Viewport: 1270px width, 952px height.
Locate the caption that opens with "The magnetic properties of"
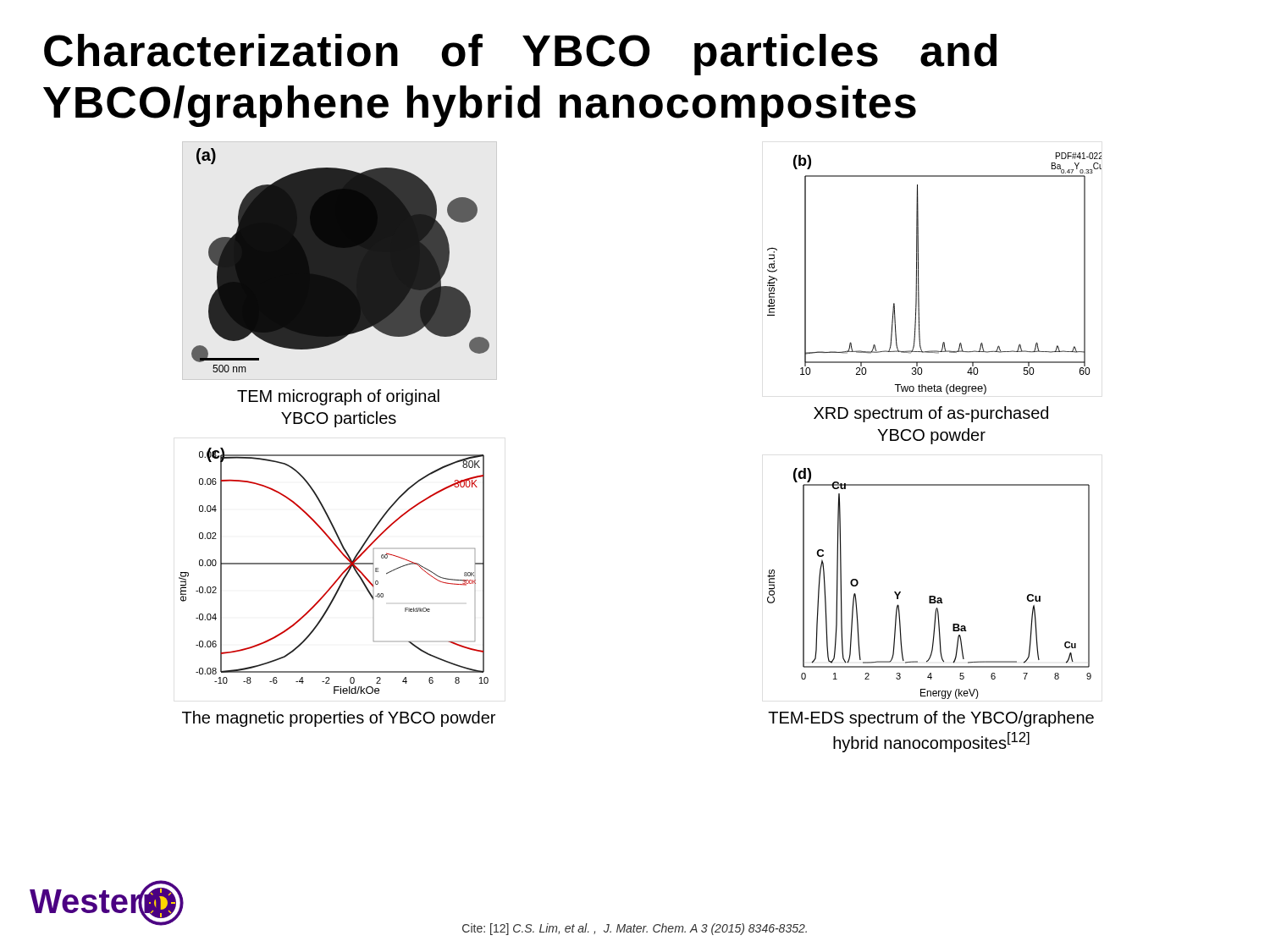click(339, 717)
